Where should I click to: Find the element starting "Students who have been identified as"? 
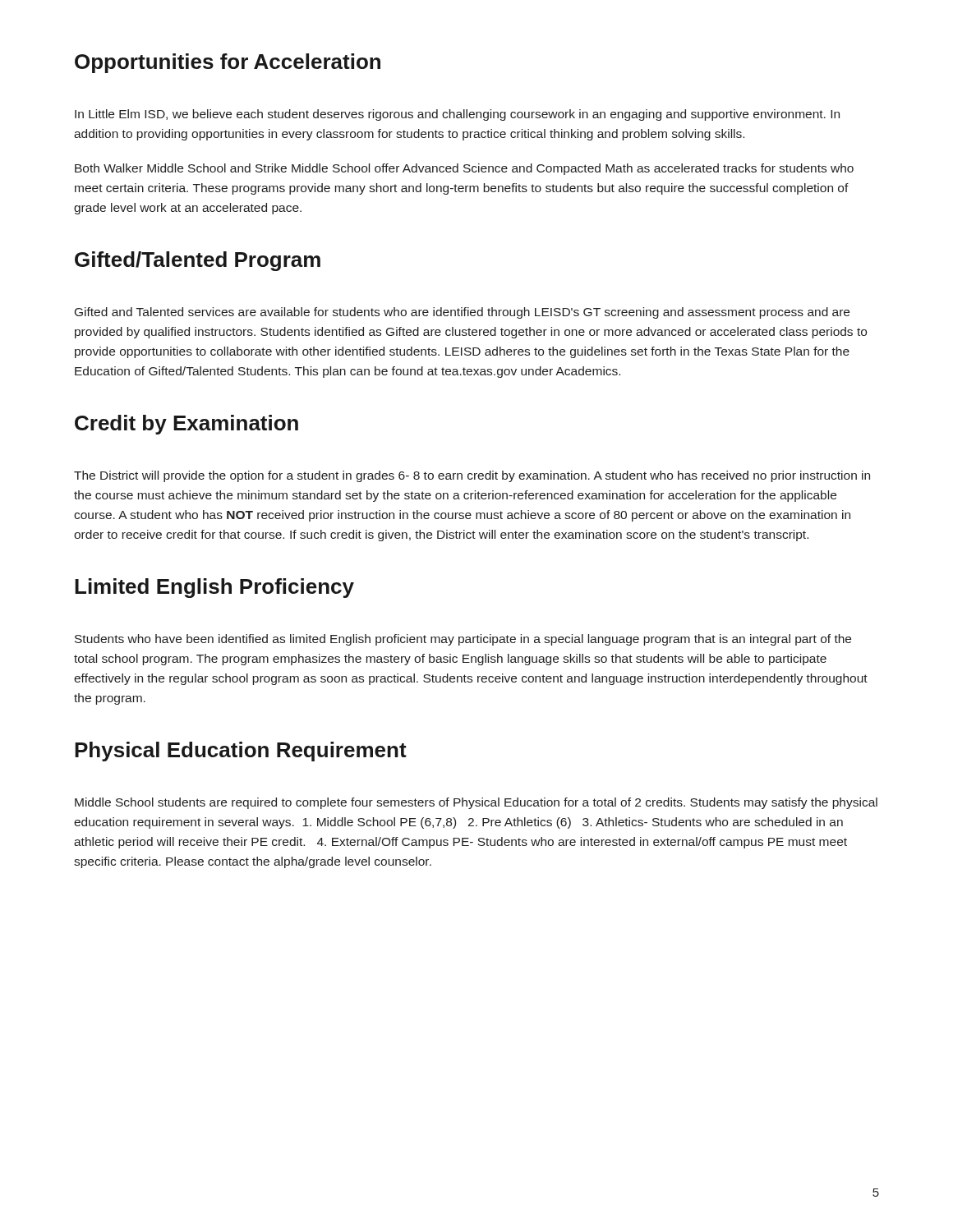[476, 669]
